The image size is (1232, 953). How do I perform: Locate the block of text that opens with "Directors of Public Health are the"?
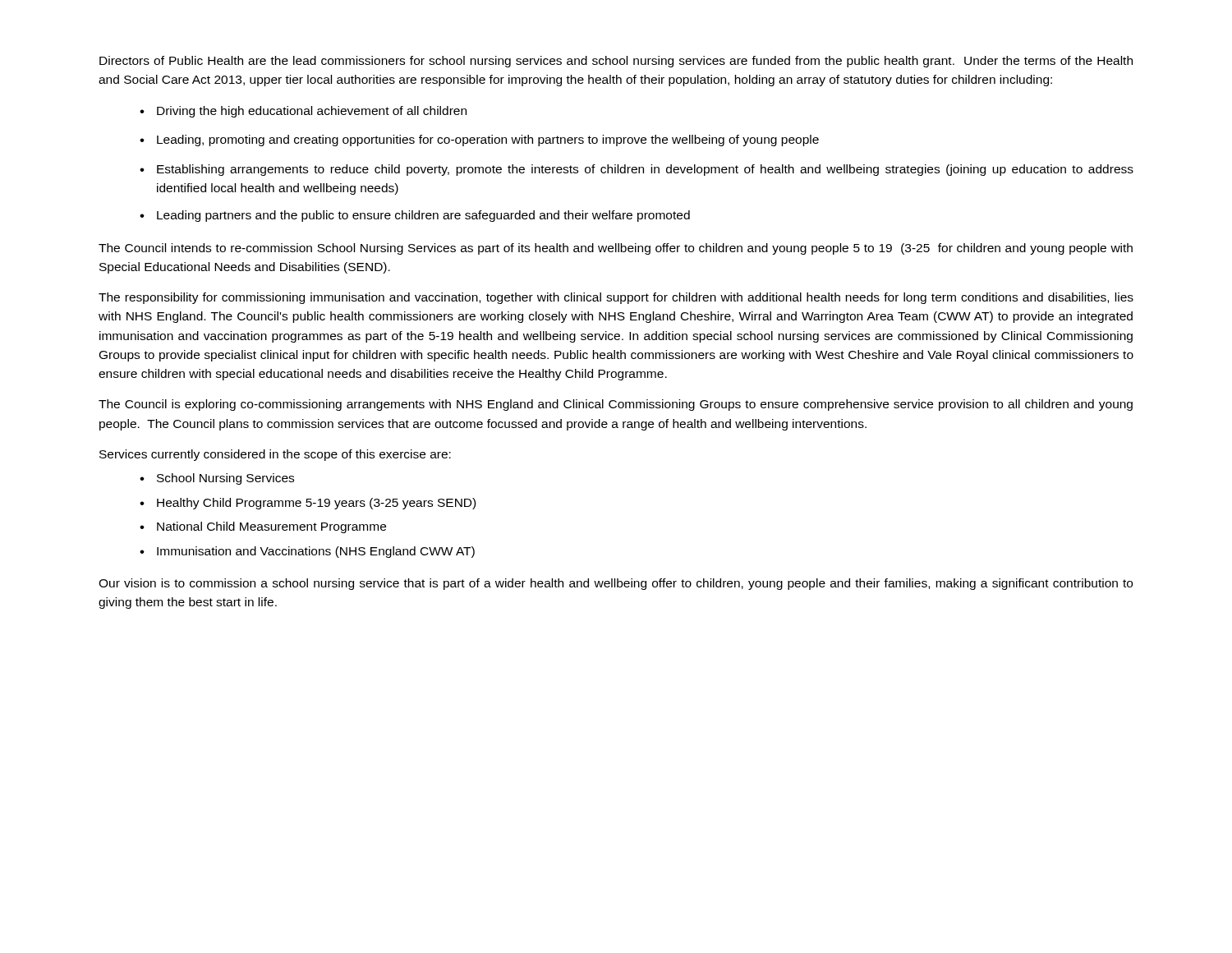click(616, 70)
